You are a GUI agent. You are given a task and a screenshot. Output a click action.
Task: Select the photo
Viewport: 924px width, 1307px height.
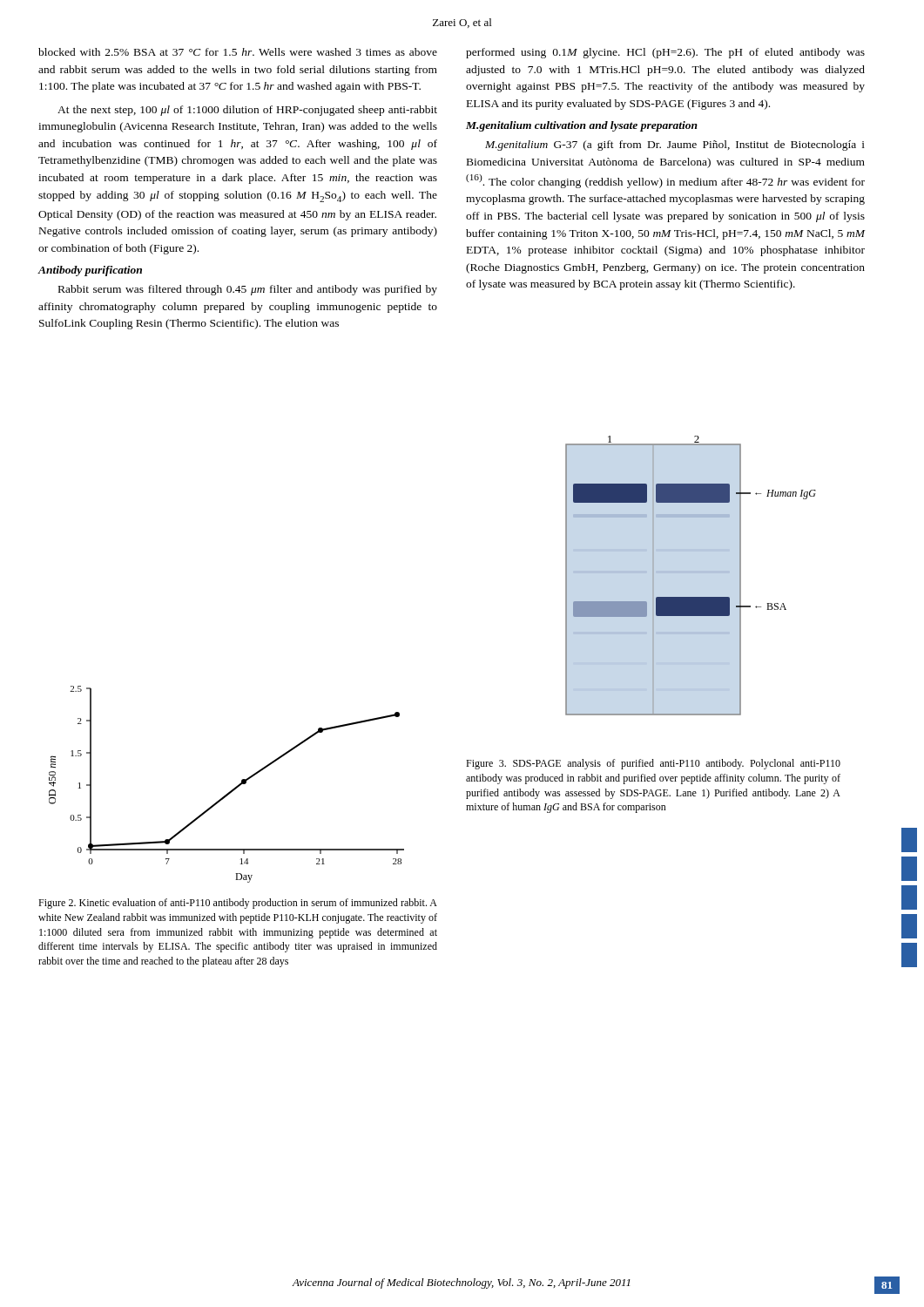[x=675, y=594]
